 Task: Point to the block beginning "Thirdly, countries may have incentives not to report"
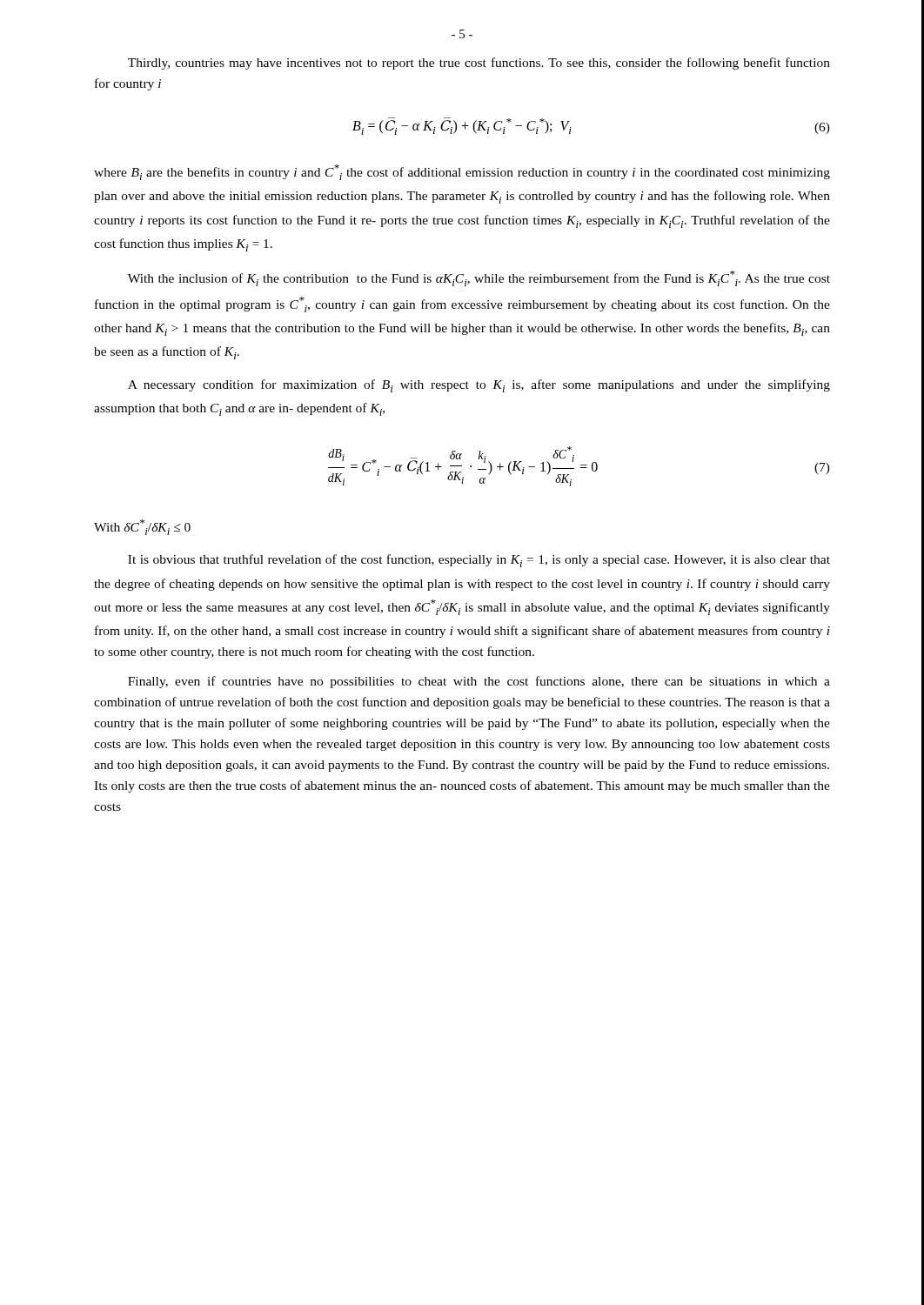462,73
